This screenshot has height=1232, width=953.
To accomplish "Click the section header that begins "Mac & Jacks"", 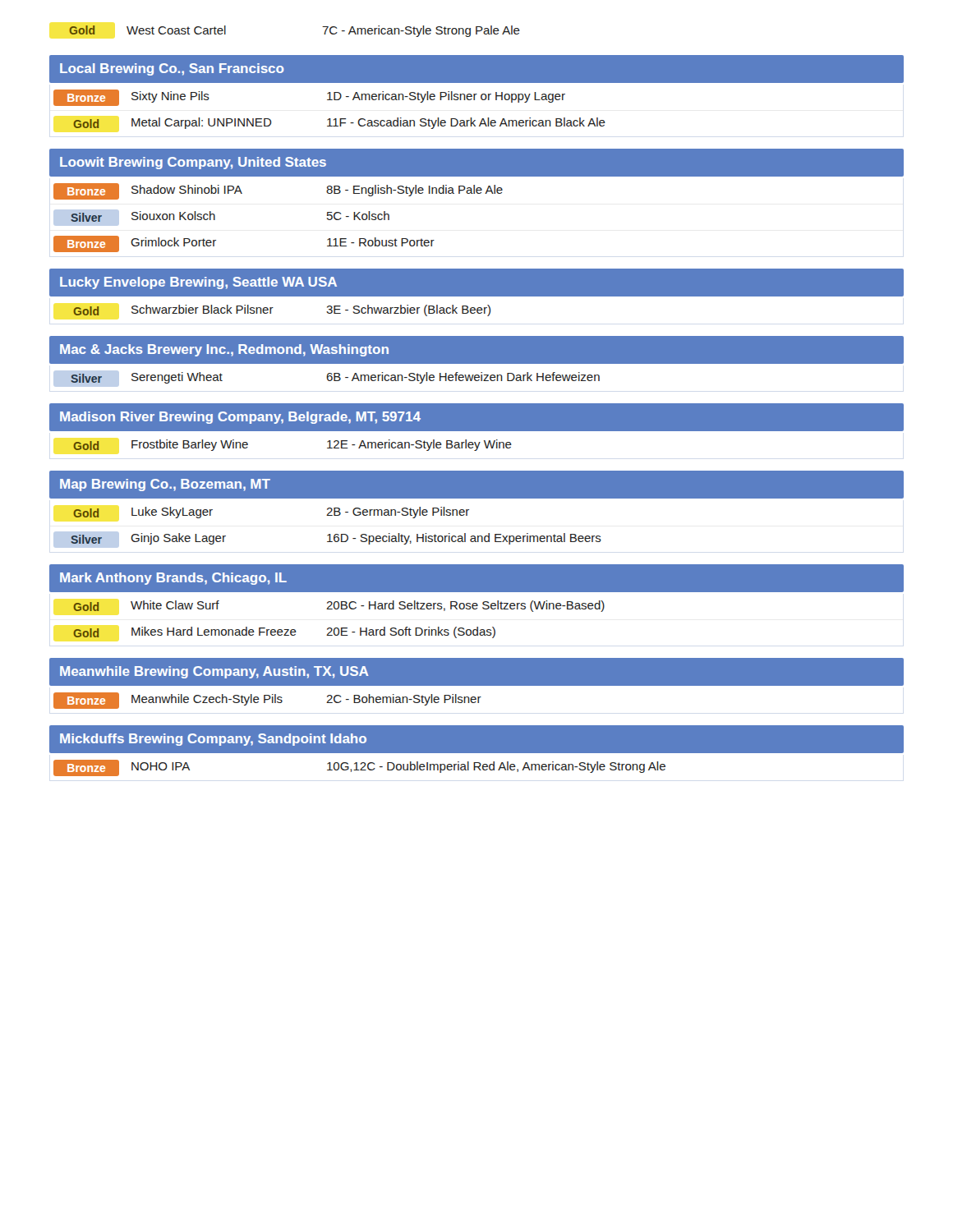I will coord(224,349).
